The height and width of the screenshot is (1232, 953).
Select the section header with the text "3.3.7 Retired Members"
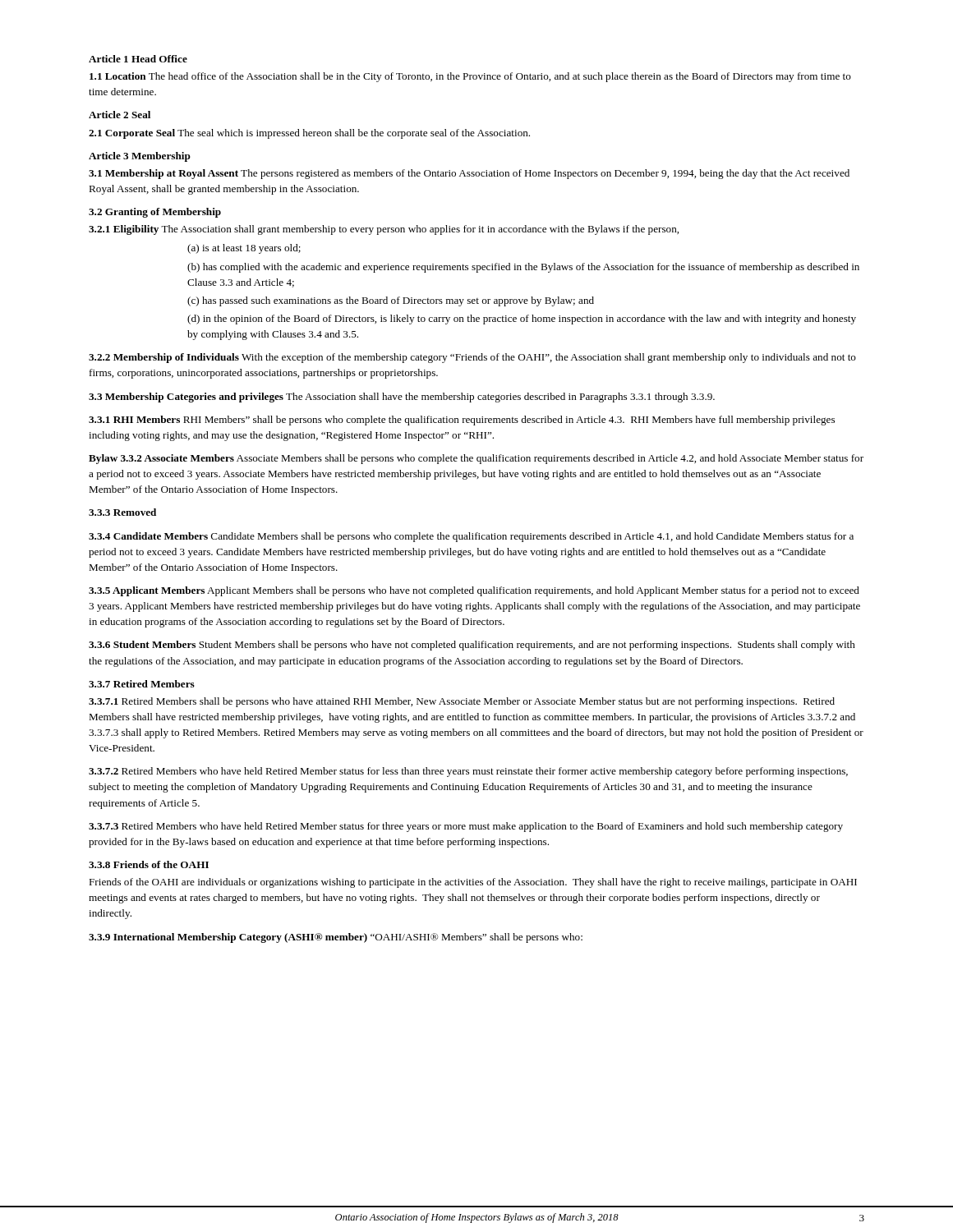(x=142, y=684)
